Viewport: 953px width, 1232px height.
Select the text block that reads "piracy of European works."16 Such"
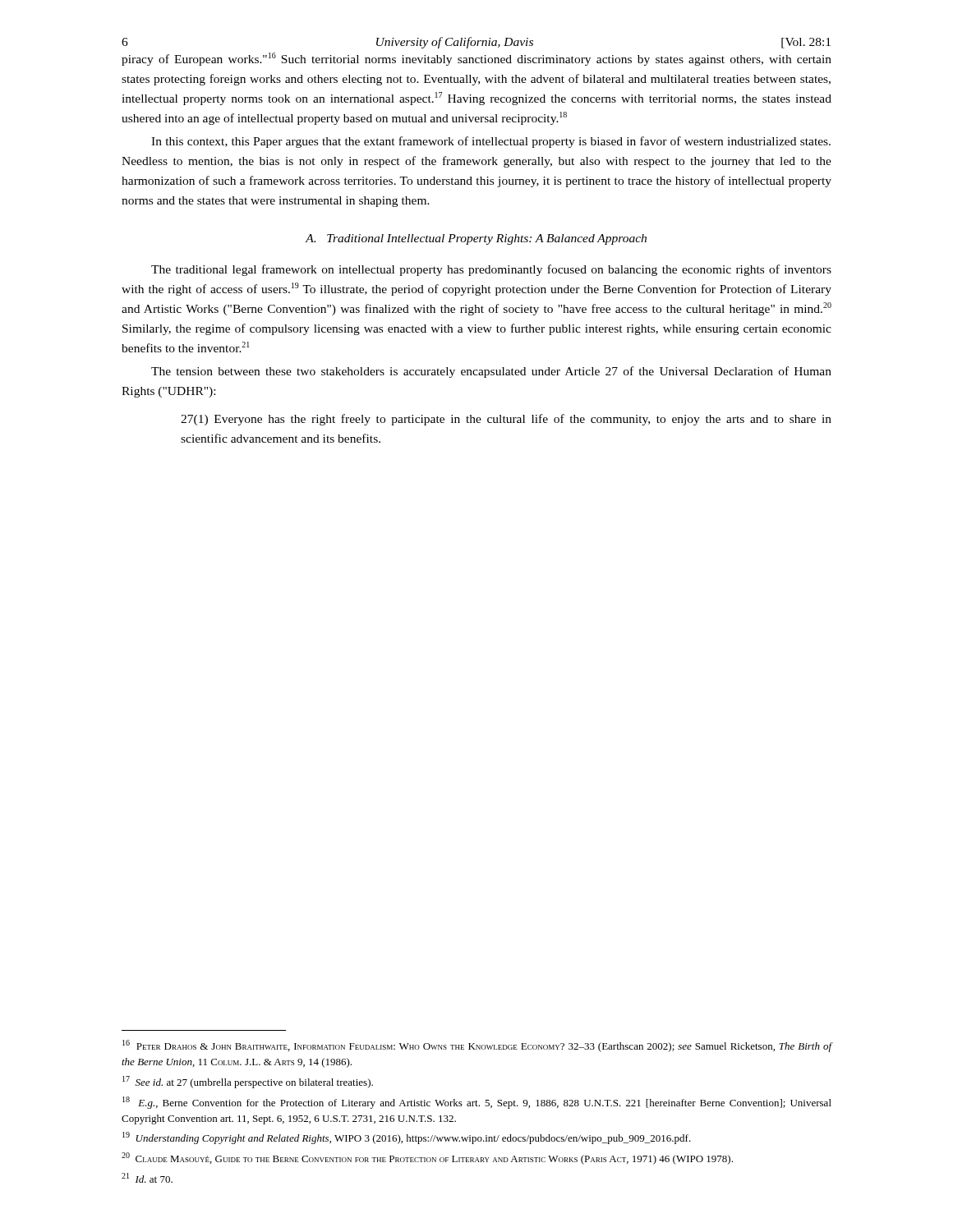point(476,89)
